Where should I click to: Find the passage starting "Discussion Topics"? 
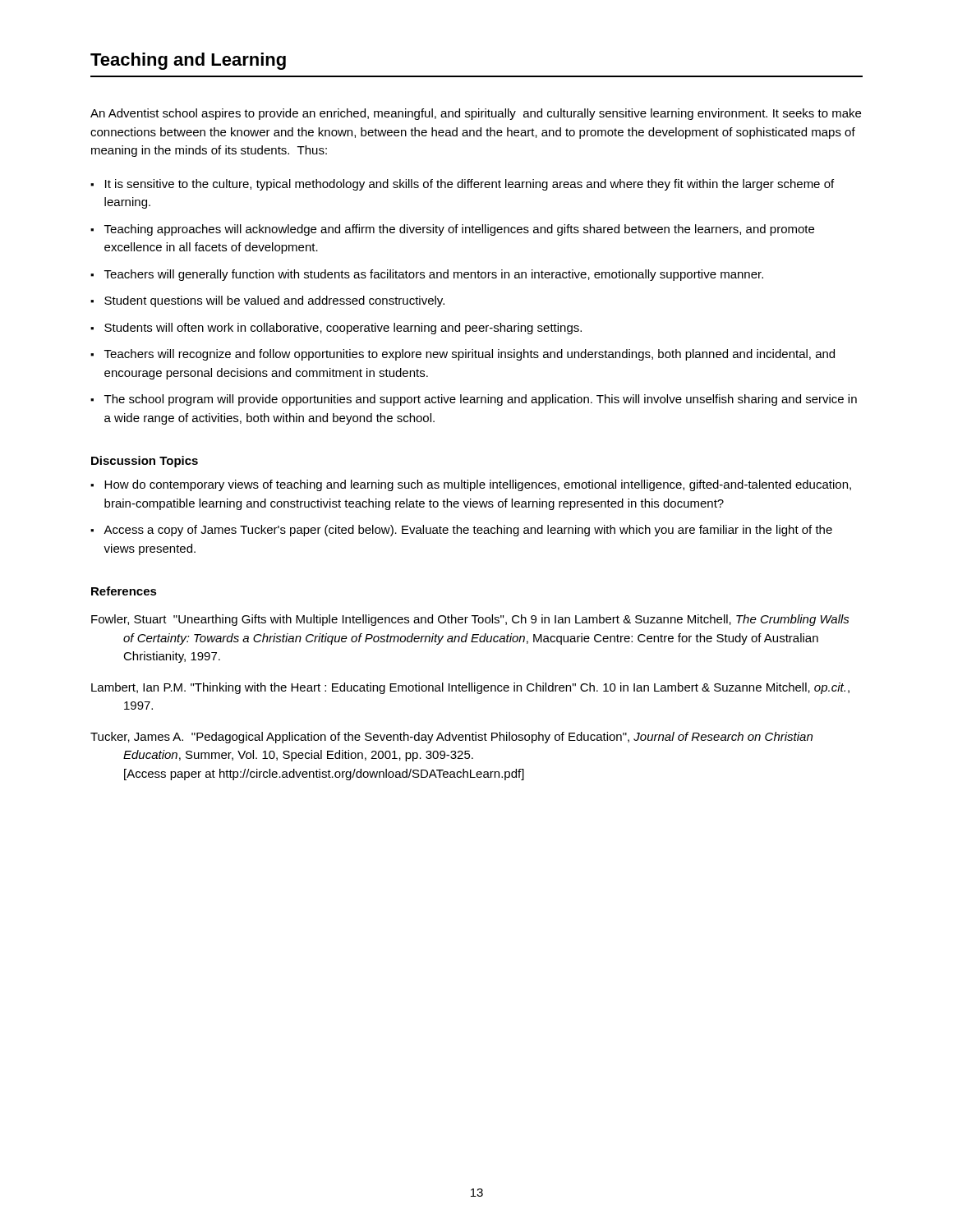point(145,462)
